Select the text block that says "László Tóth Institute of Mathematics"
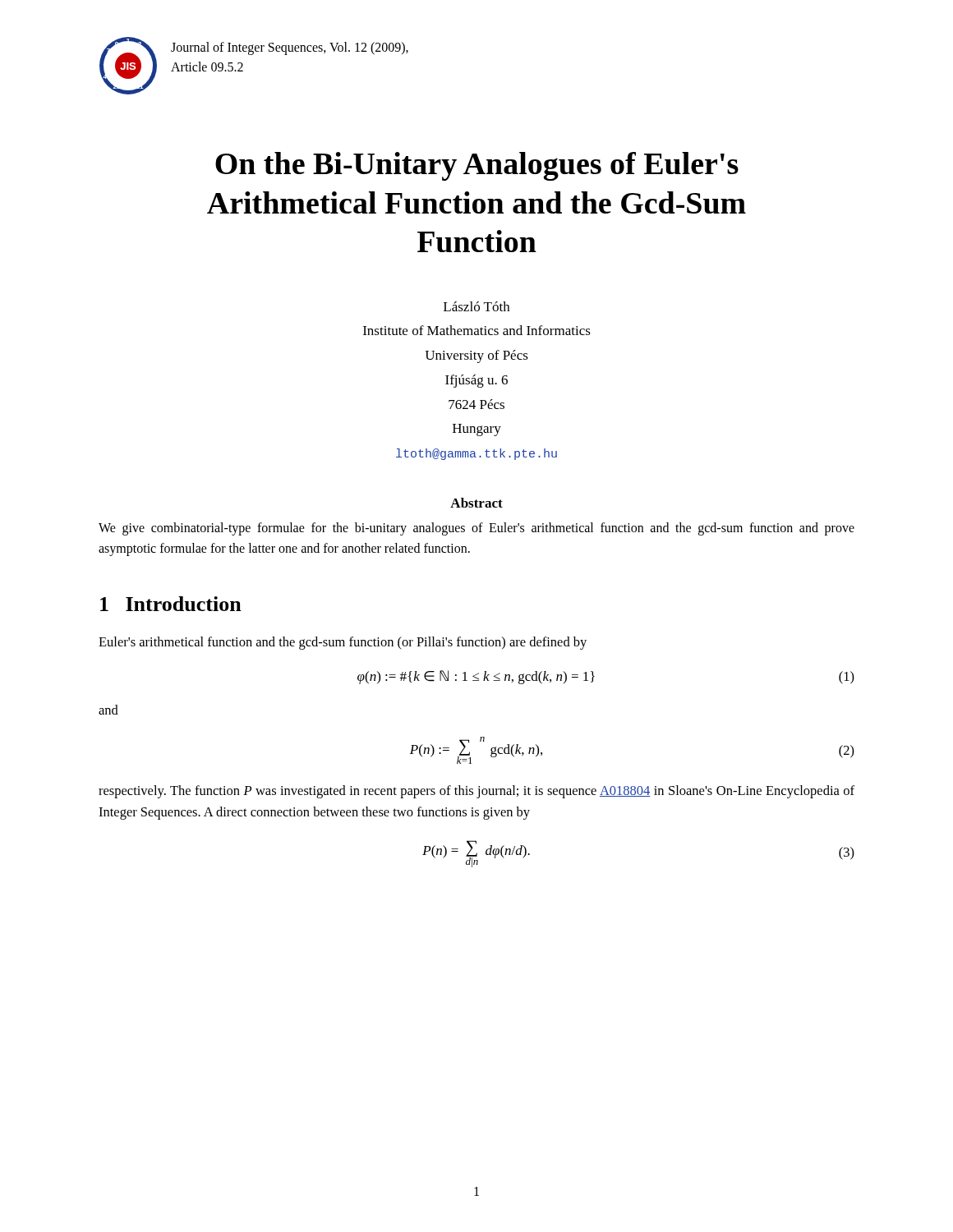This screenshot has width=953, height=1232. 476,380
